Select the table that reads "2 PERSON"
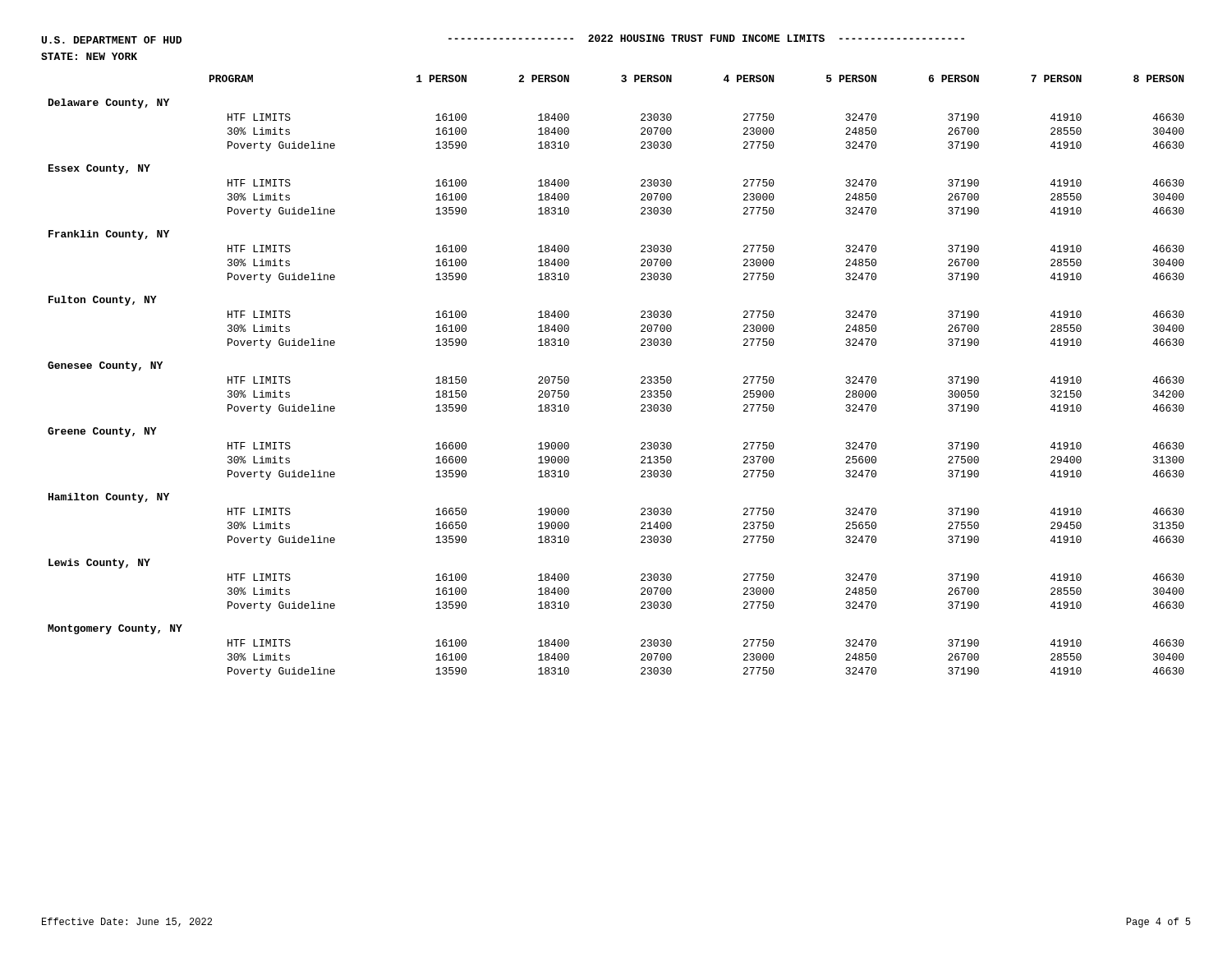 point(616,375)
